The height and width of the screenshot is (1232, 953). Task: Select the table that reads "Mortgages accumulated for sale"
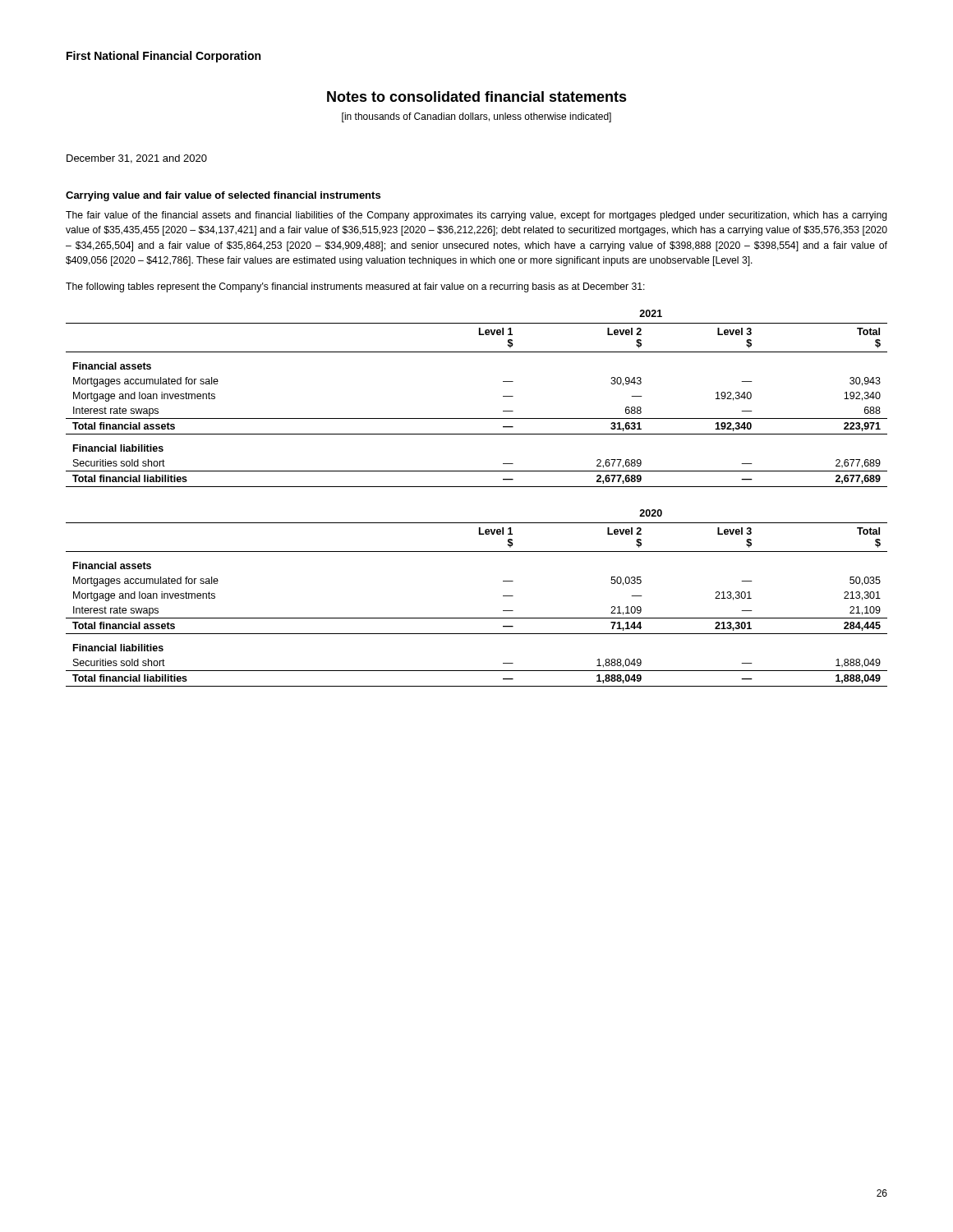(x=476, y=496)
